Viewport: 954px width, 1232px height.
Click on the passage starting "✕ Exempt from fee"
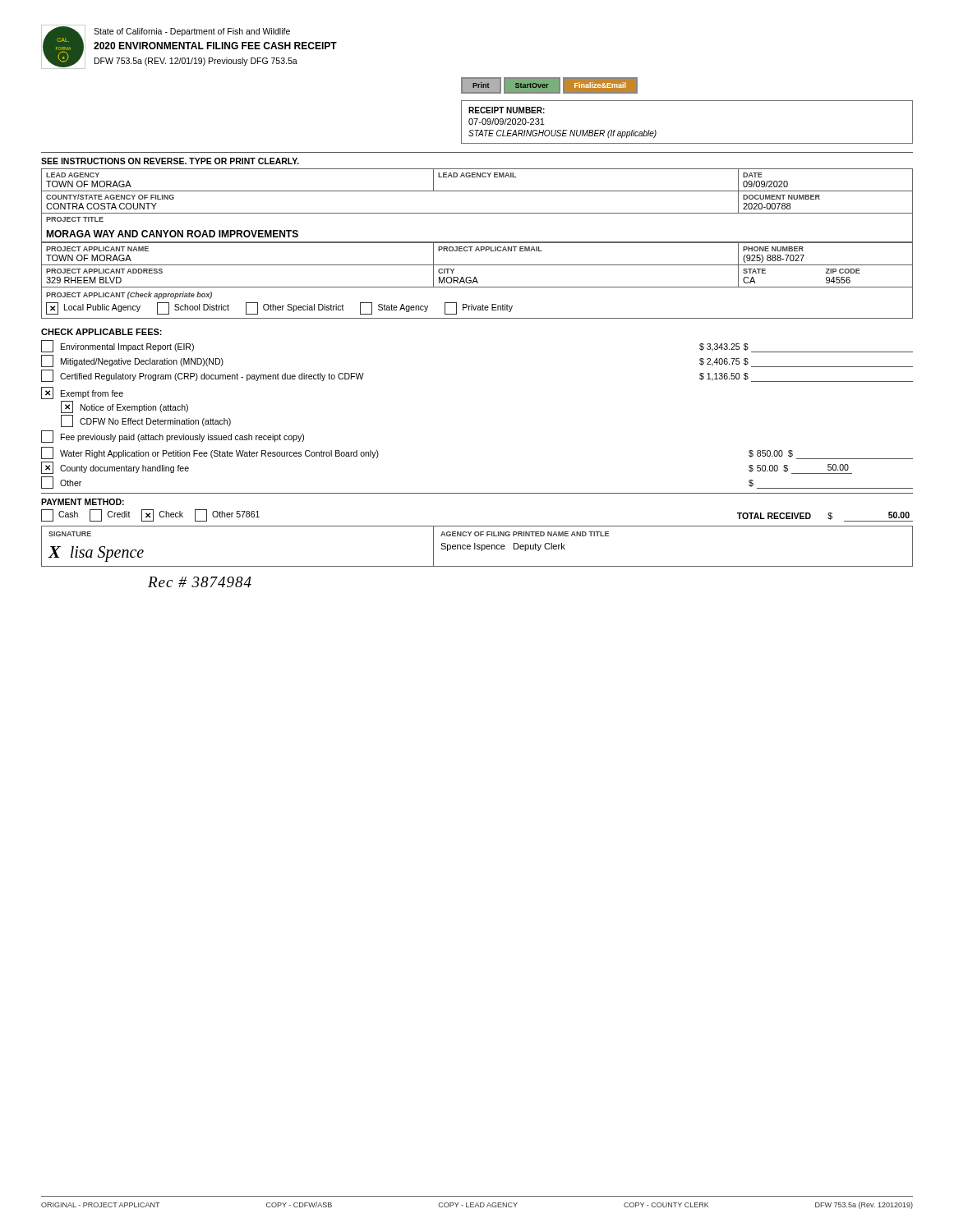82,393
